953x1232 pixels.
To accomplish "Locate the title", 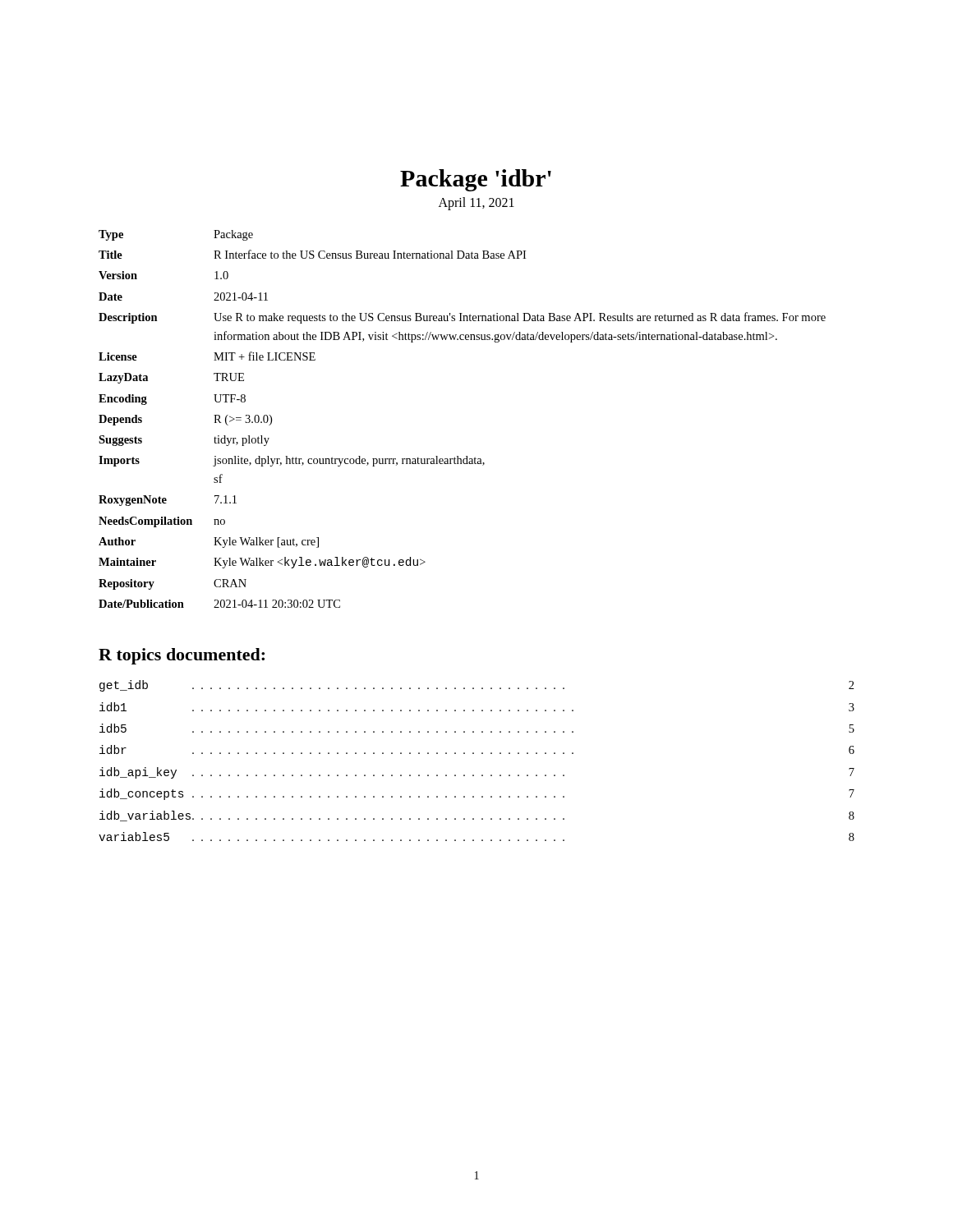I will [x=476, y=187].
